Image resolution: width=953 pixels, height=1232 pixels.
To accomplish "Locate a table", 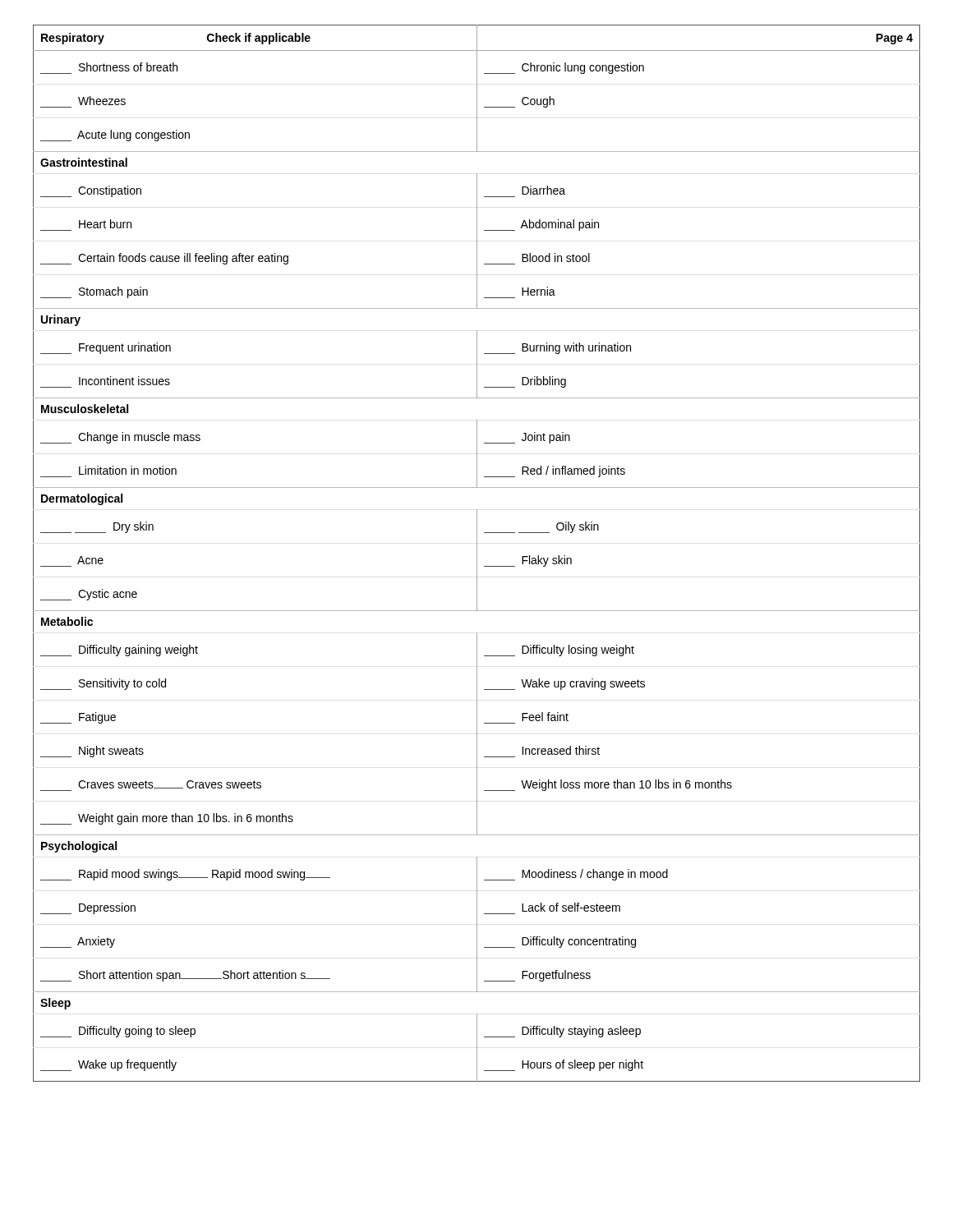I will pos(476,553).
